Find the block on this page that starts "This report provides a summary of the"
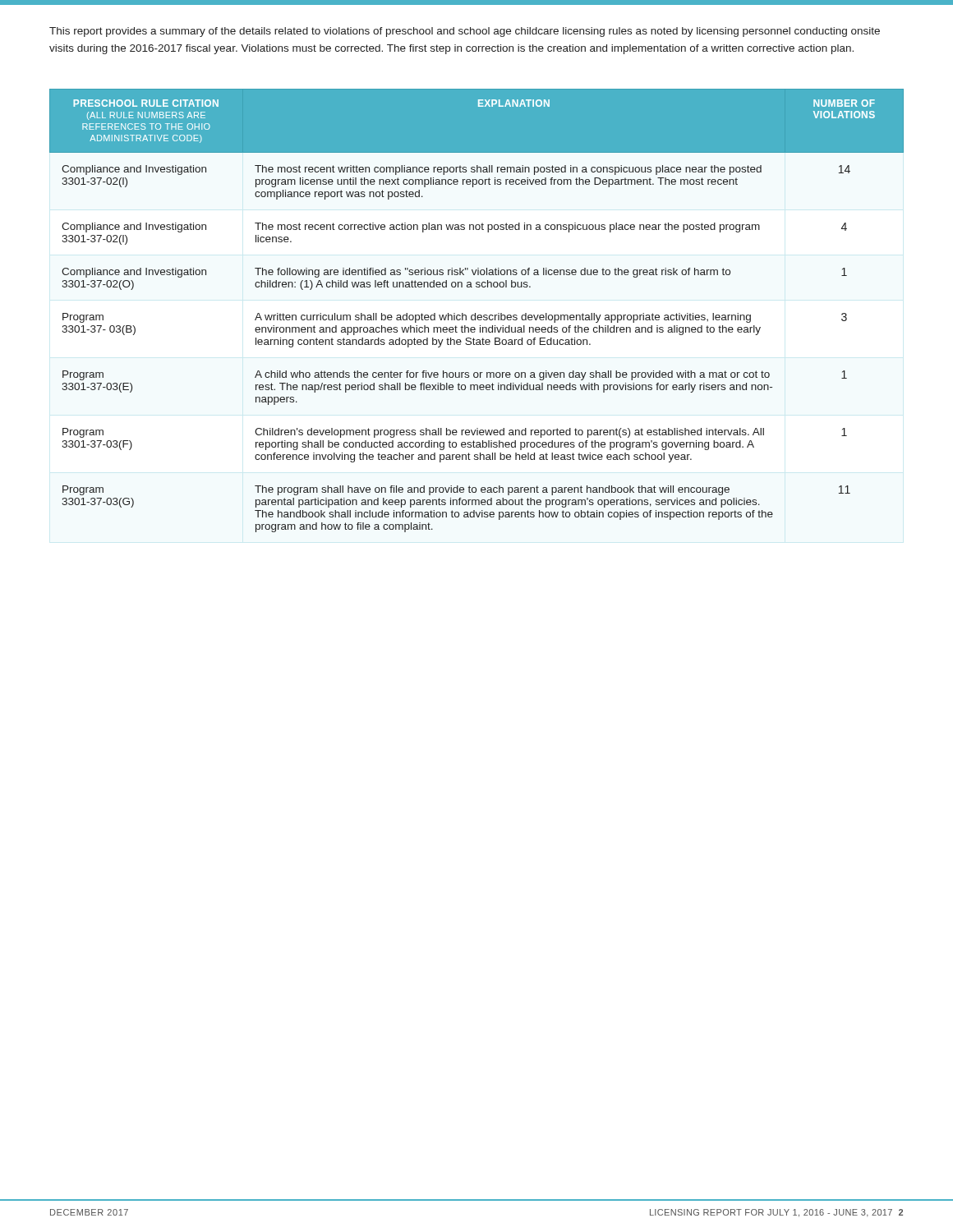The height and width of the screenshot is (1232, 953). click(465, 39)
